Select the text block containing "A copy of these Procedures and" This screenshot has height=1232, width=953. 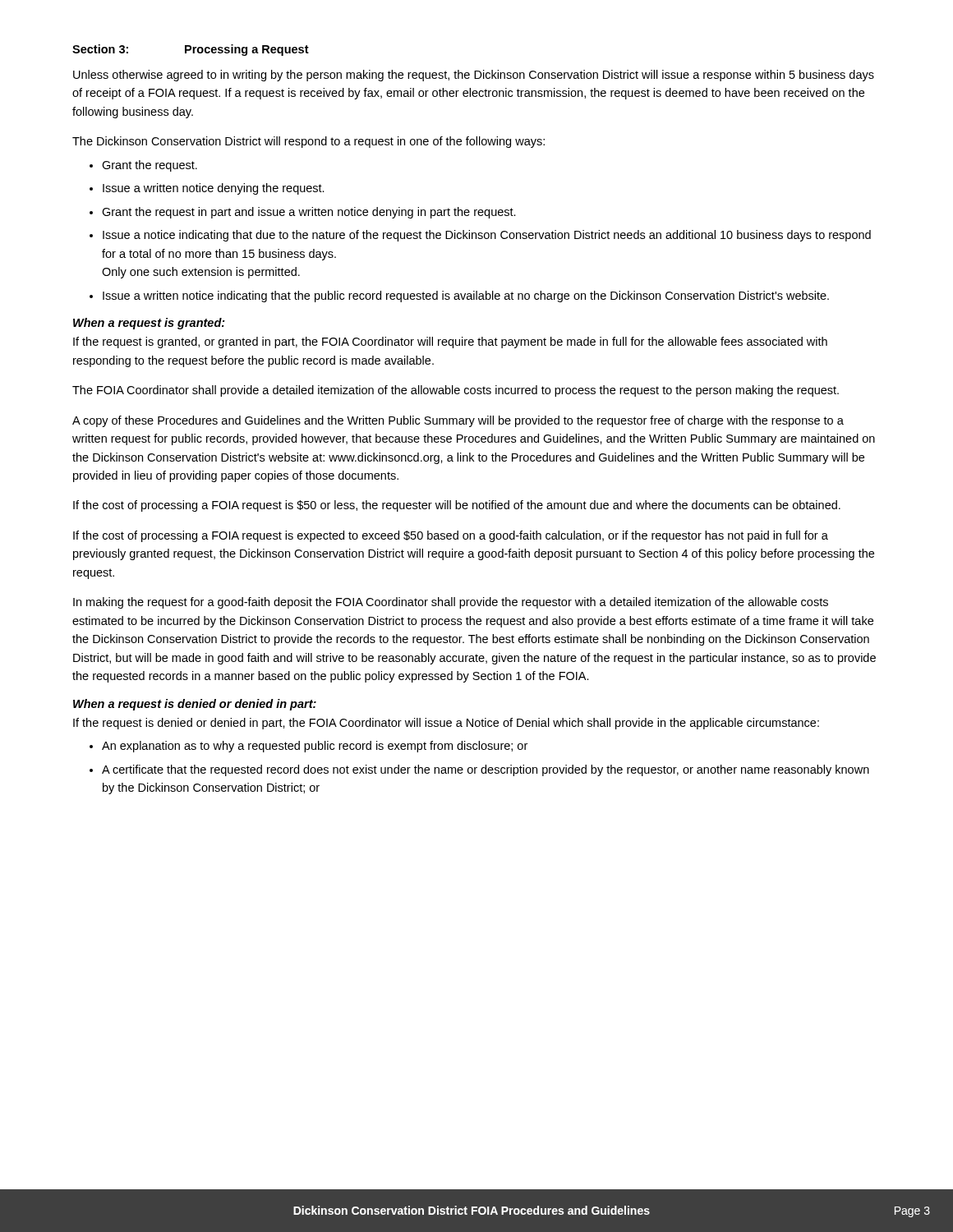click(x=476, y=448)
